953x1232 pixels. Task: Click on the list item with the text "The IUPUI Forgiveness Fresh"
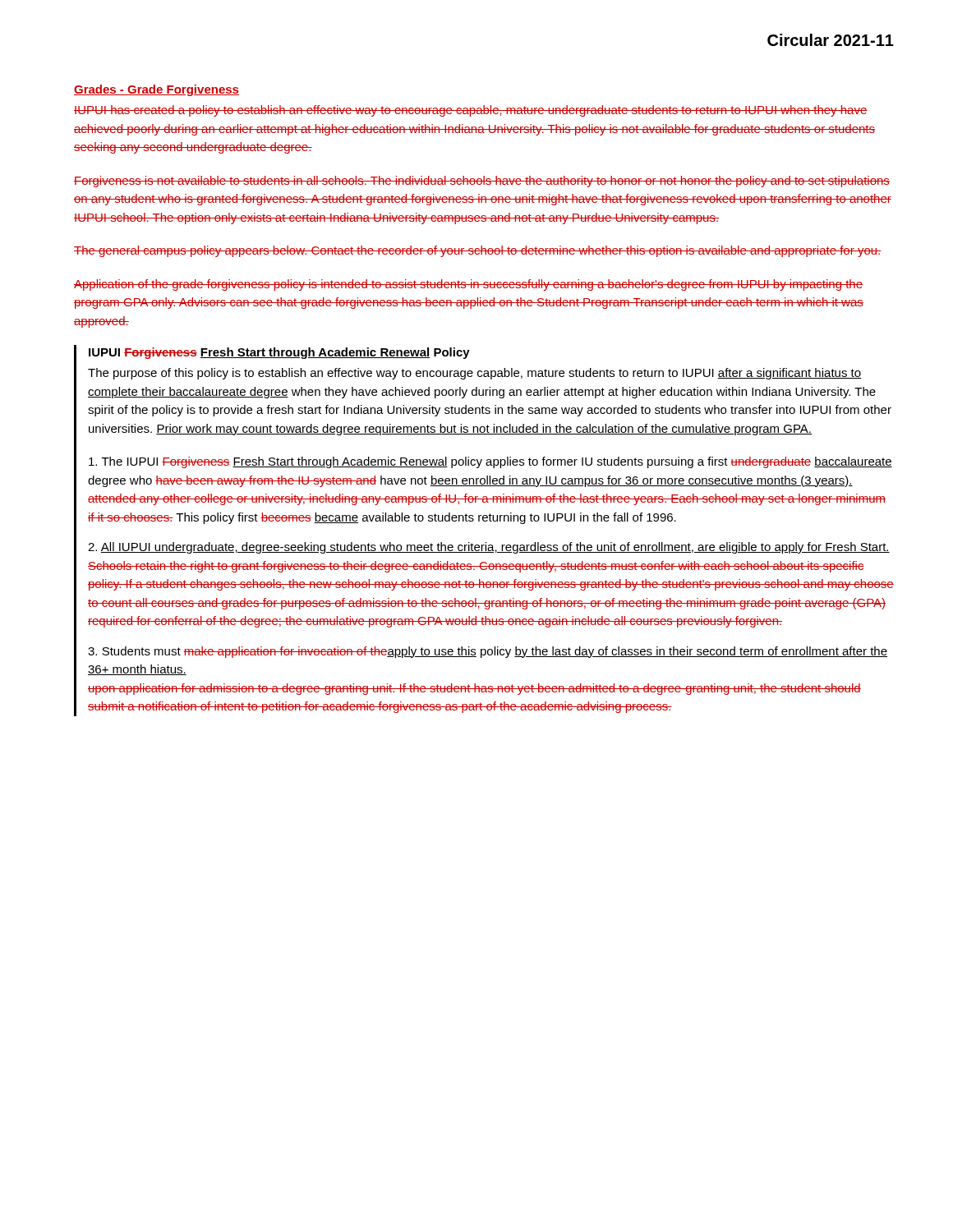(x=491, y=489)
